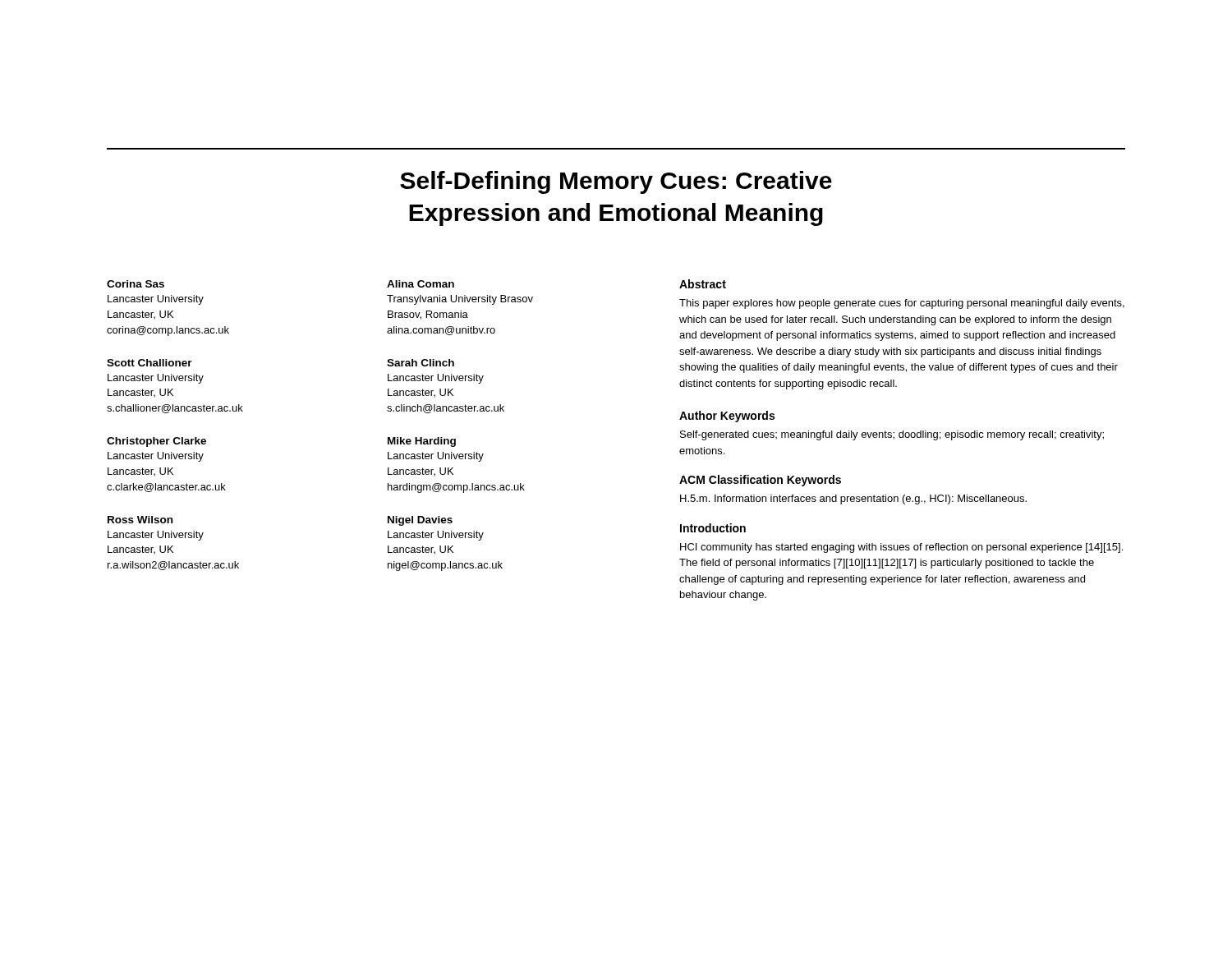
Task: Locate the block of text that opens with "Alina Coman Transylvania University"
Action: [519, 308]
